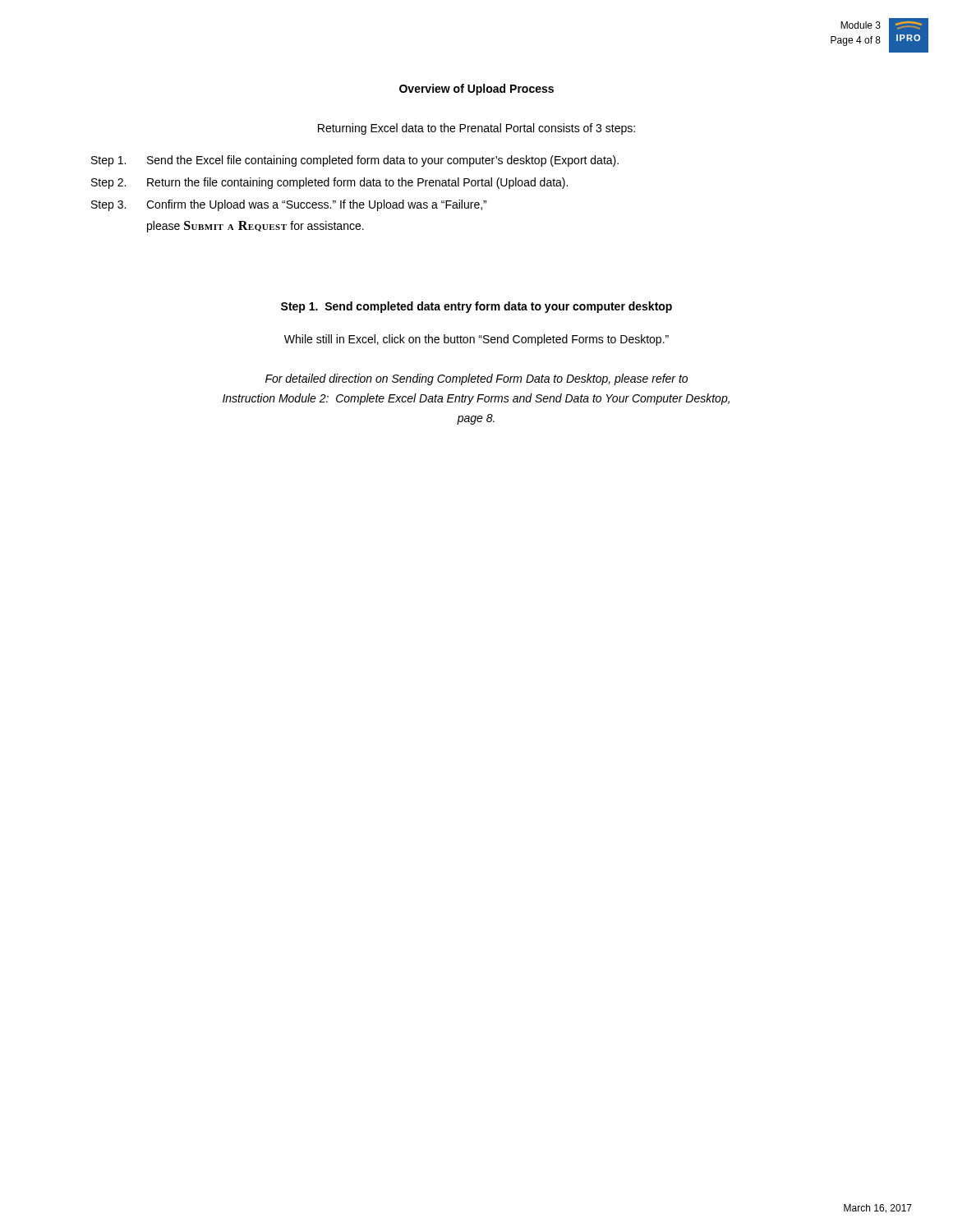953x1232 pixels.
Task: Locate the element starting "Step 1. Send the Excel file containing"
Action: (x=489, y=161)
